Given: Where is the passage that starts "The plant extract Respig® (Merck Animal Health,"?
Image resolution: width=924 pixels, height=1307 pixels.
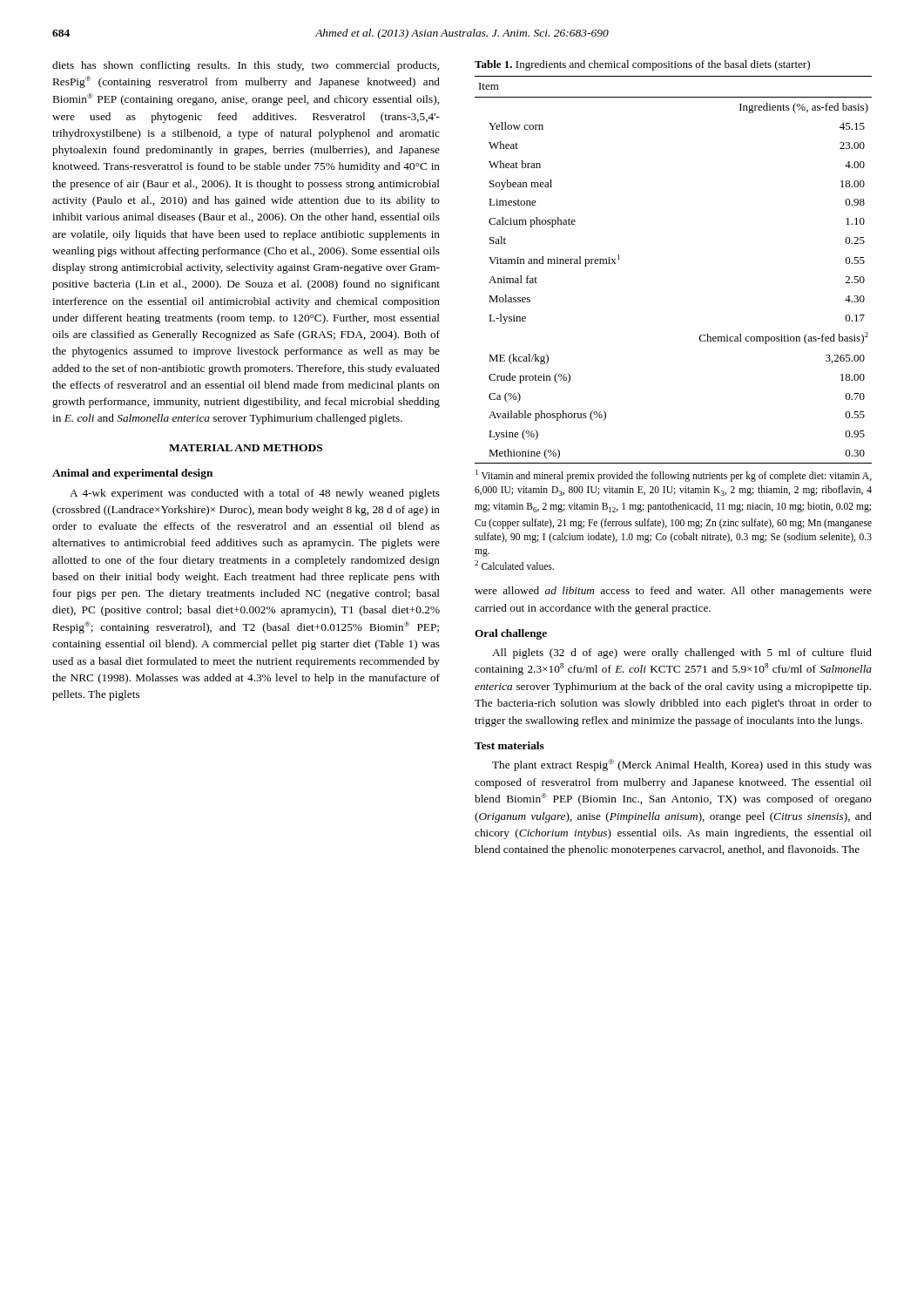Looking at the screenshot, I should [673, 807].
